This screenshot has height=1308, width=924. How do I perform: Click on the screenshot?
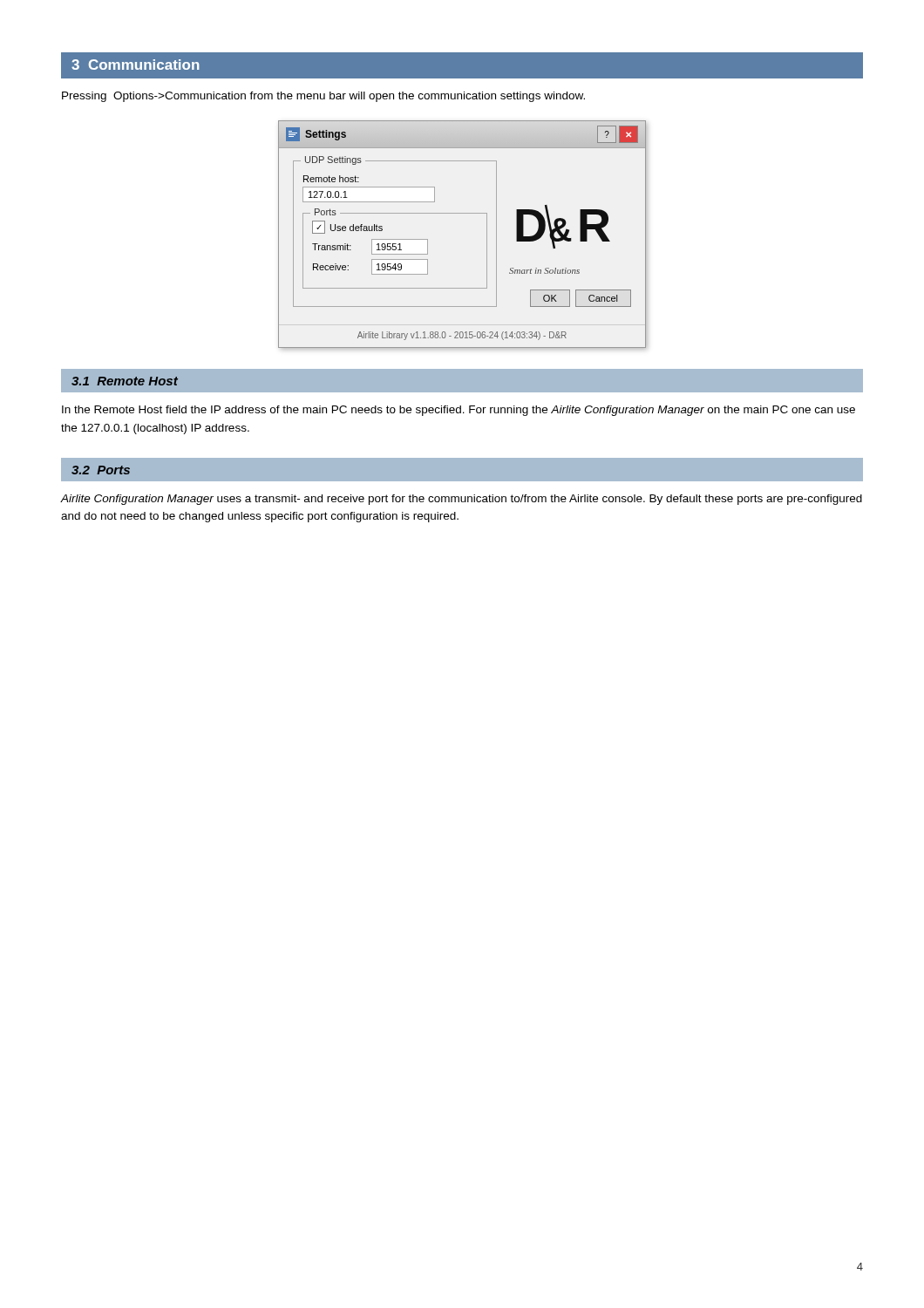coord(462,234)
